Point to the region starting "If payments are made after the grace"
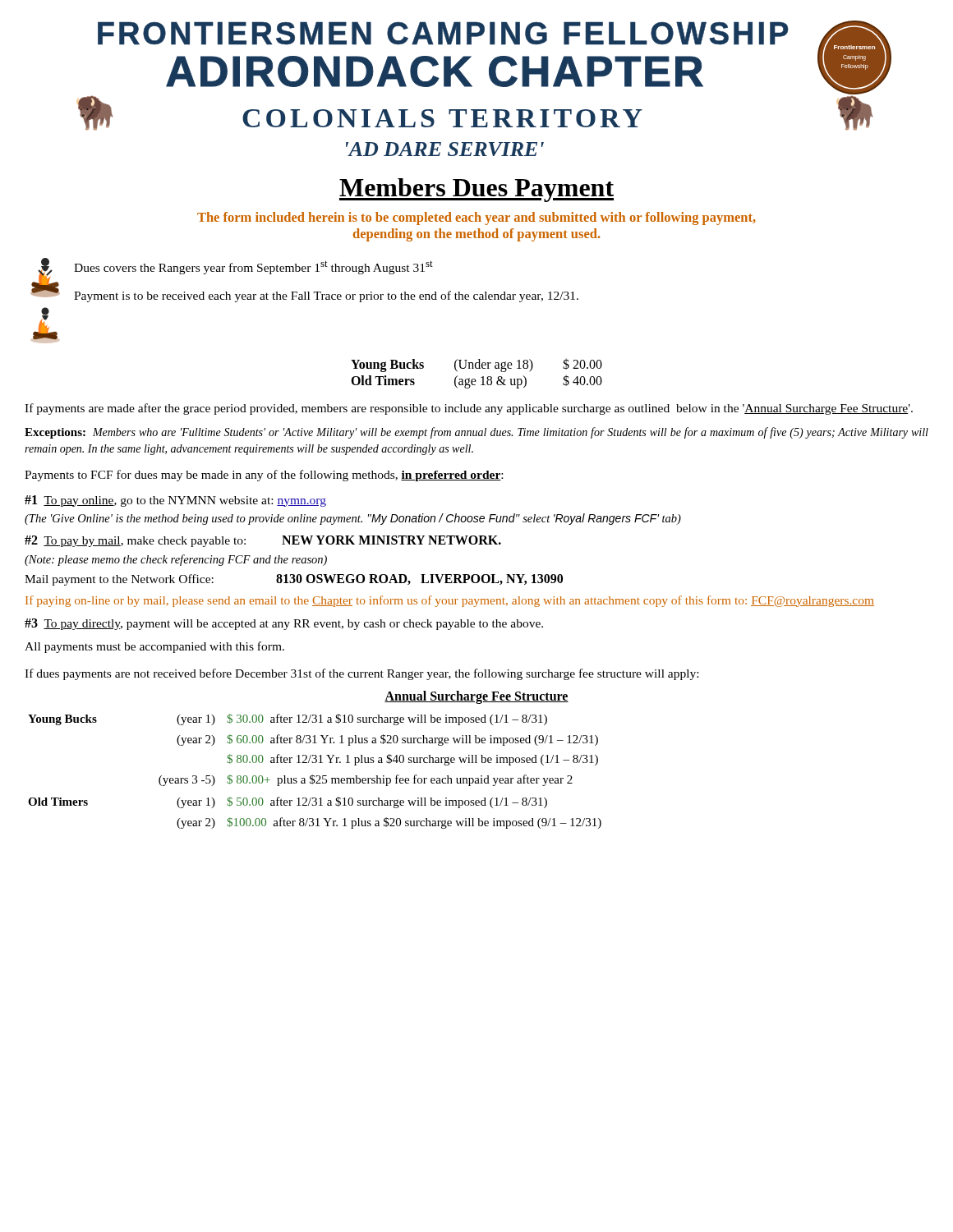953x1232 pixels. (469, 408)
